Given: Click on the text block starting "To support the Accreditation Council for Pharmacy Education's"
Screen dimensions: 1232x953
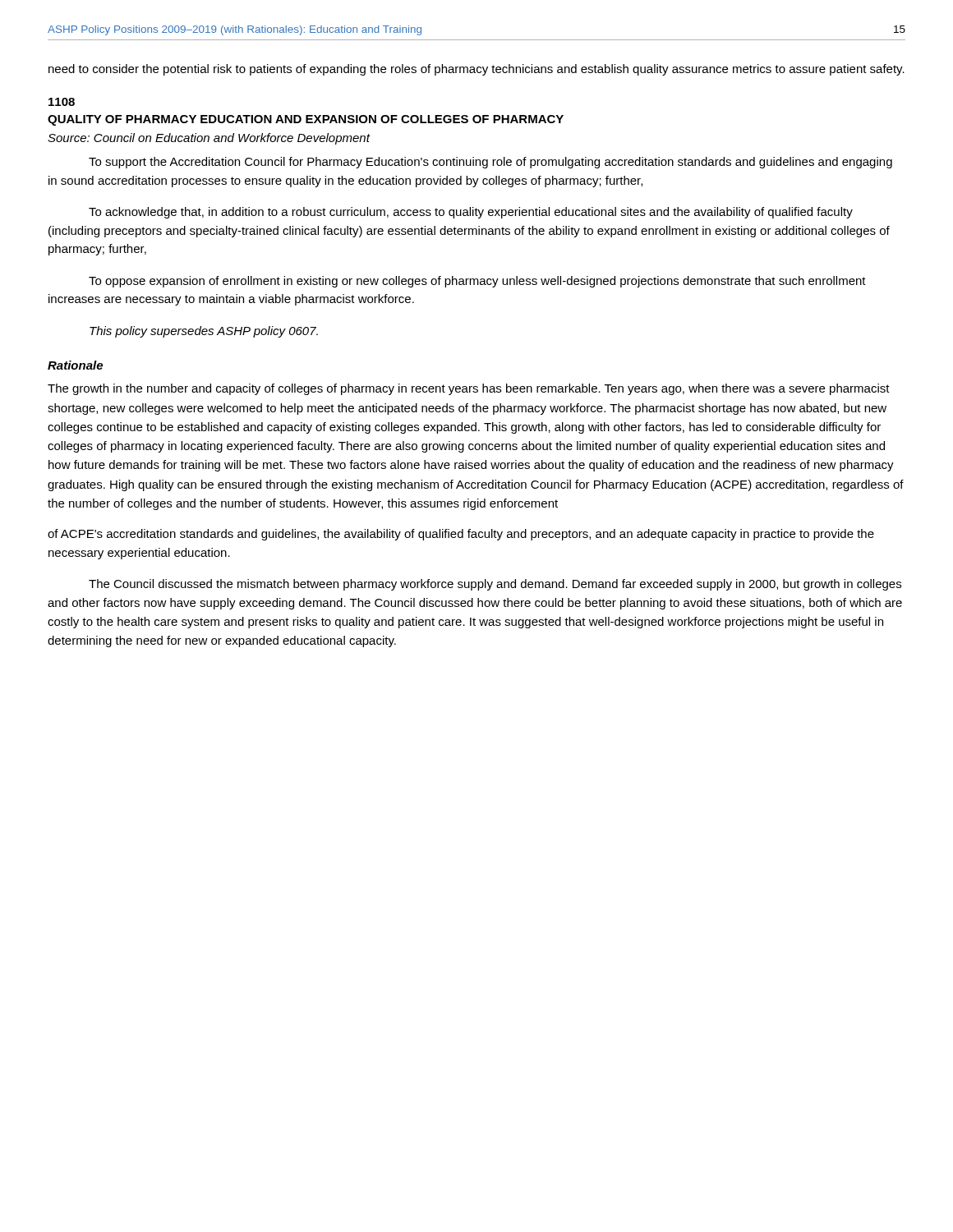Looking at the screenshot, I should click(x=470, y=171).
